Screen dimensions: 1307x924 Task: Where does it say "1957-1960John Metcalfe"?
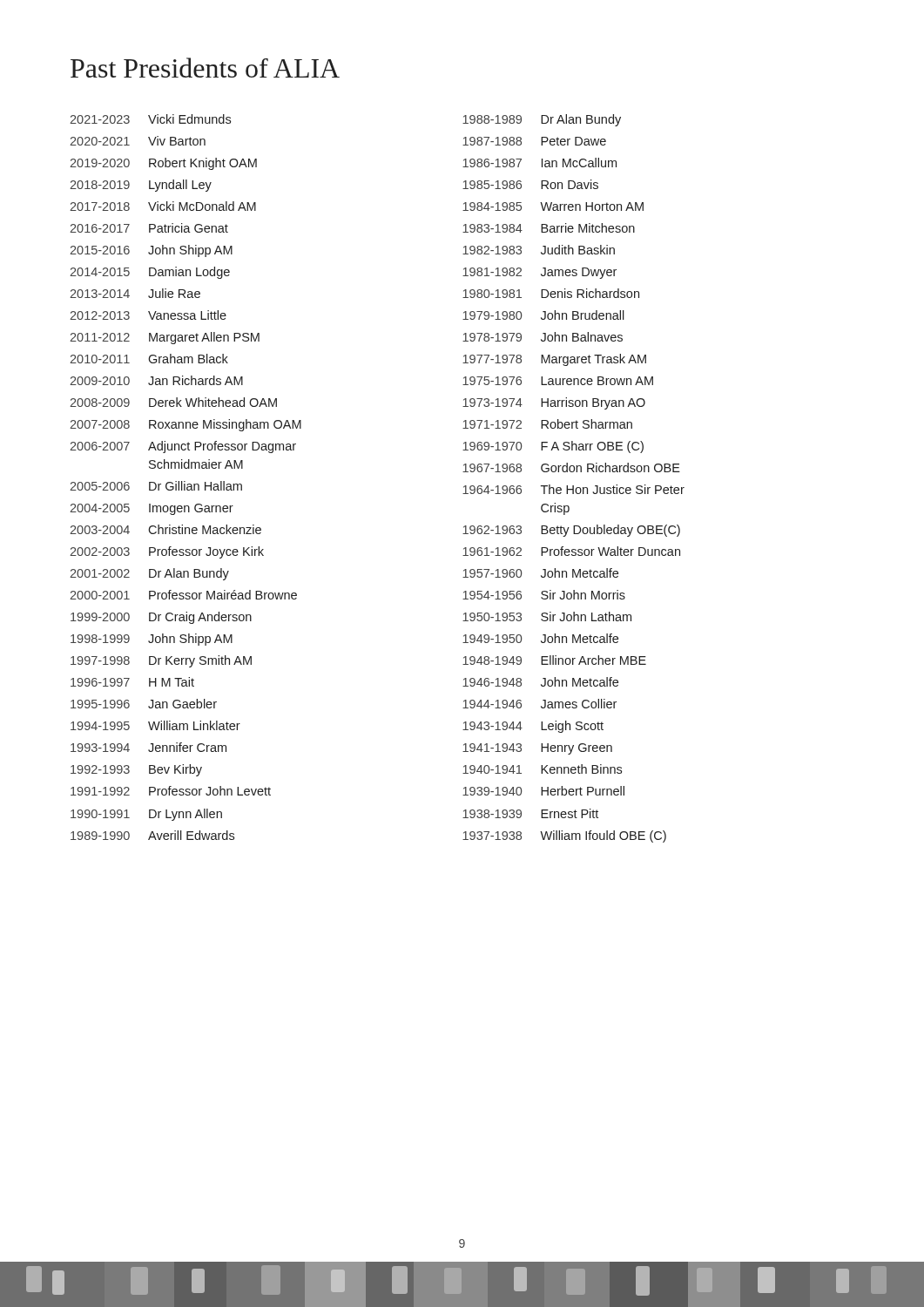tap(540, 573)
